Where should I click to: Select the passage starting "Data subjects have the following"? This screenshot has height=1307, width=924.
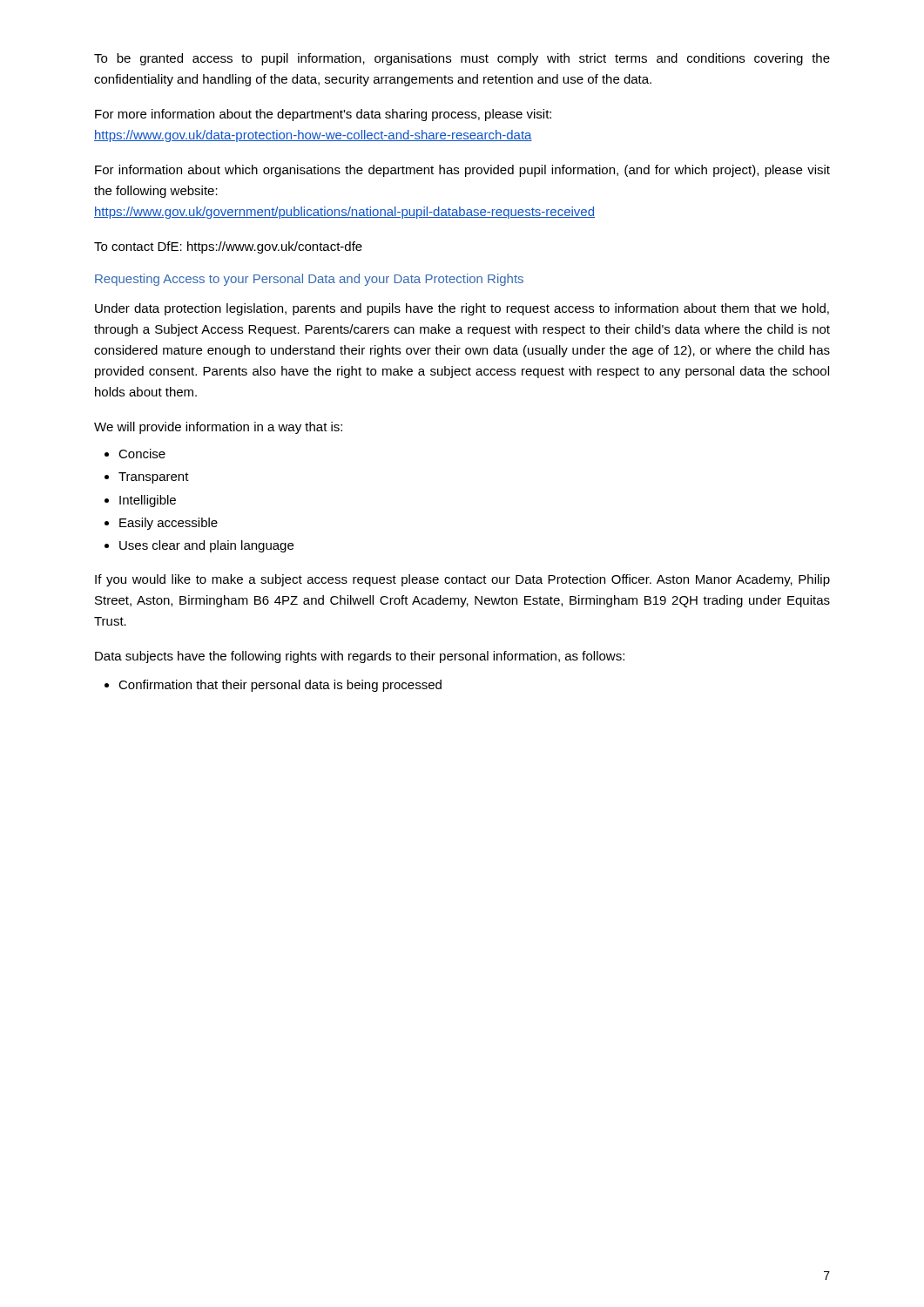point(360,656)
